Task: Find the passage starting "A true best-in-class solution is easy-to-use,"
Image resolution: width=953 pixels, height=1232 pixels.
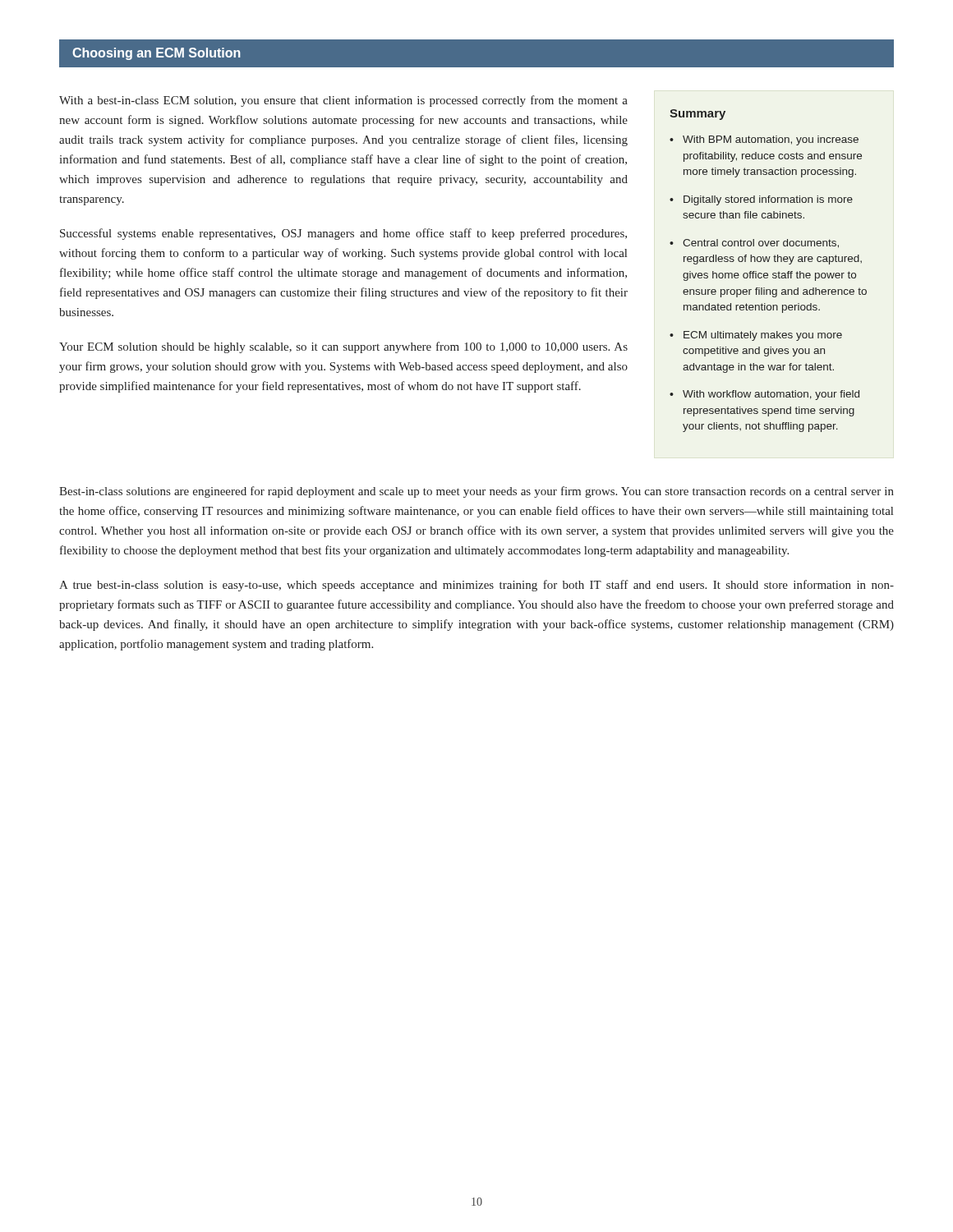Action: 476,614
